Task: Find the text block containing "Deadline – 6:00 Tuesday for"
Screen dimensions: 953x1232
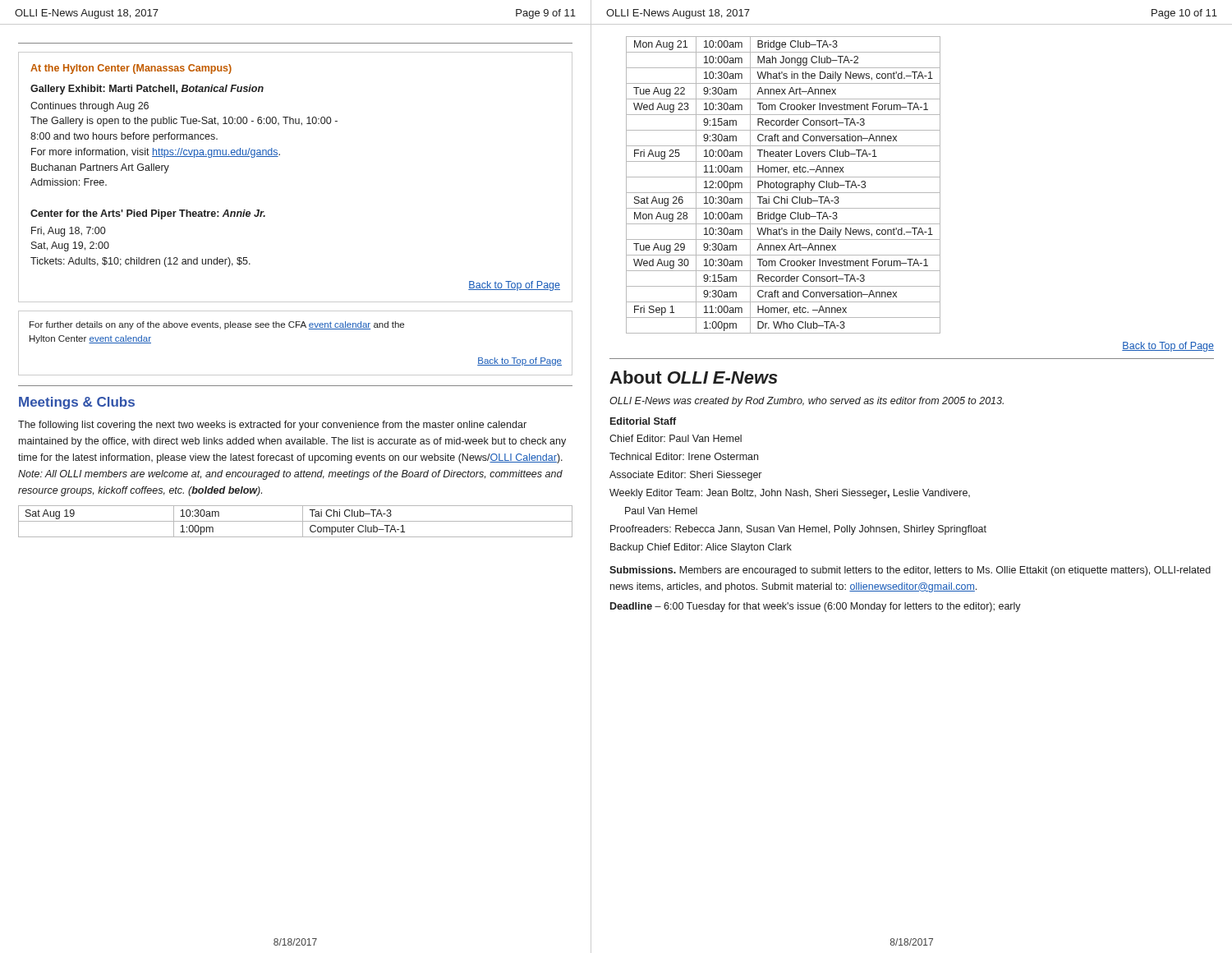Action: click(815, 606)
